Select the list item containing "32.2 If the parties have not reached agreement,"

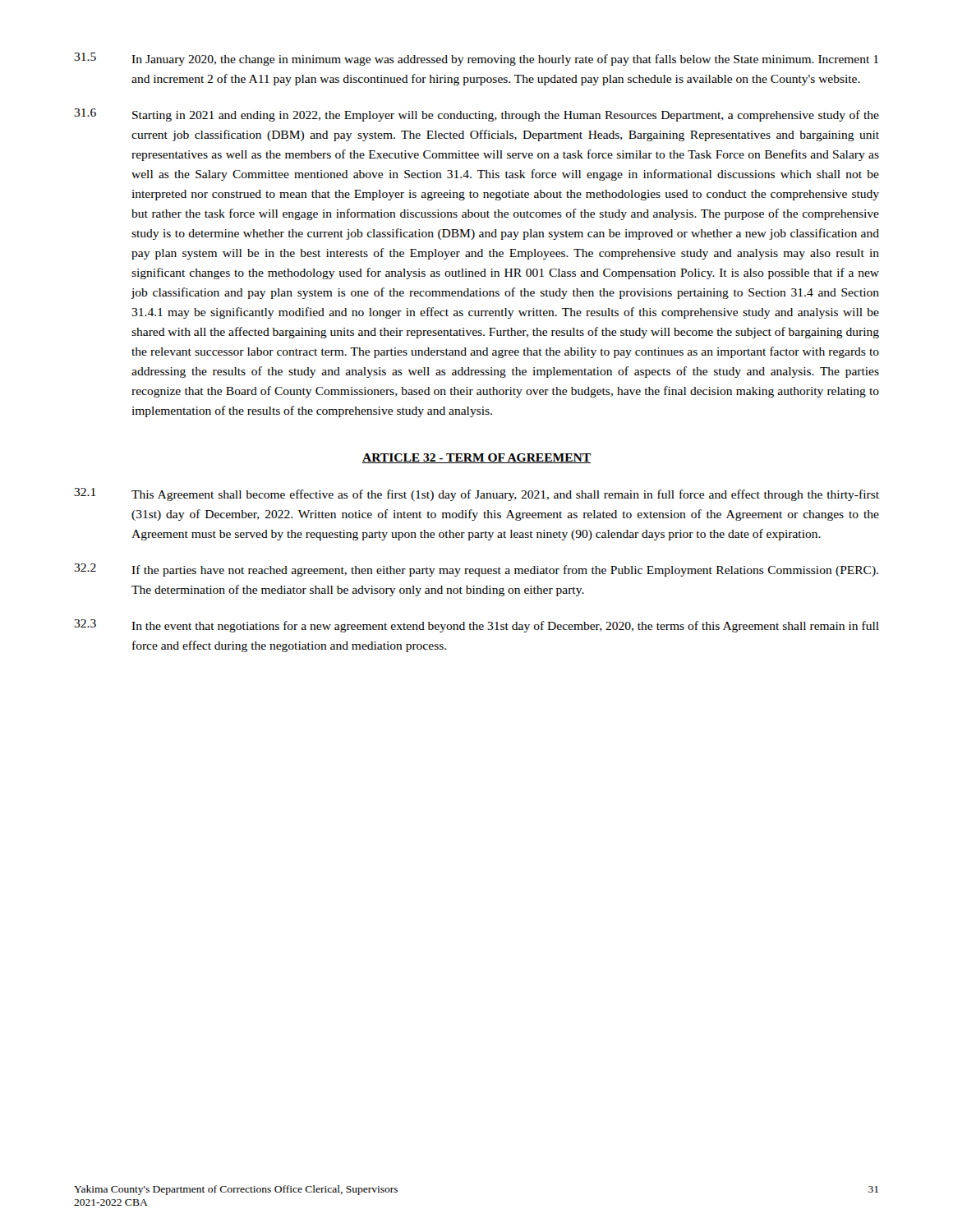tap(476, 580)
